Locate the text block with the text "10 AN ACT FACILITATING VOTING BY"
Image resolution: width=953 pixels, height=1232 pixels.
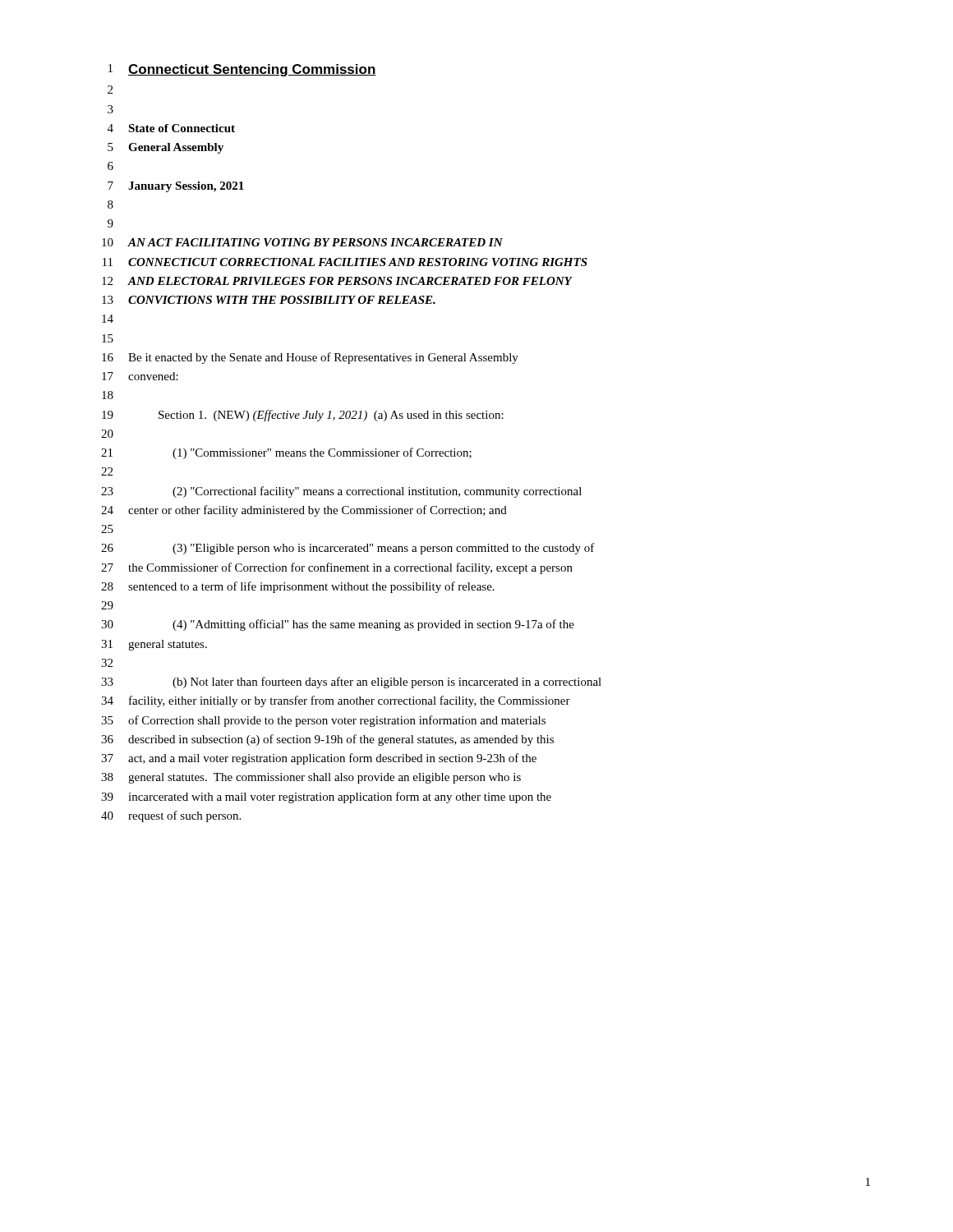coord(476,272)
